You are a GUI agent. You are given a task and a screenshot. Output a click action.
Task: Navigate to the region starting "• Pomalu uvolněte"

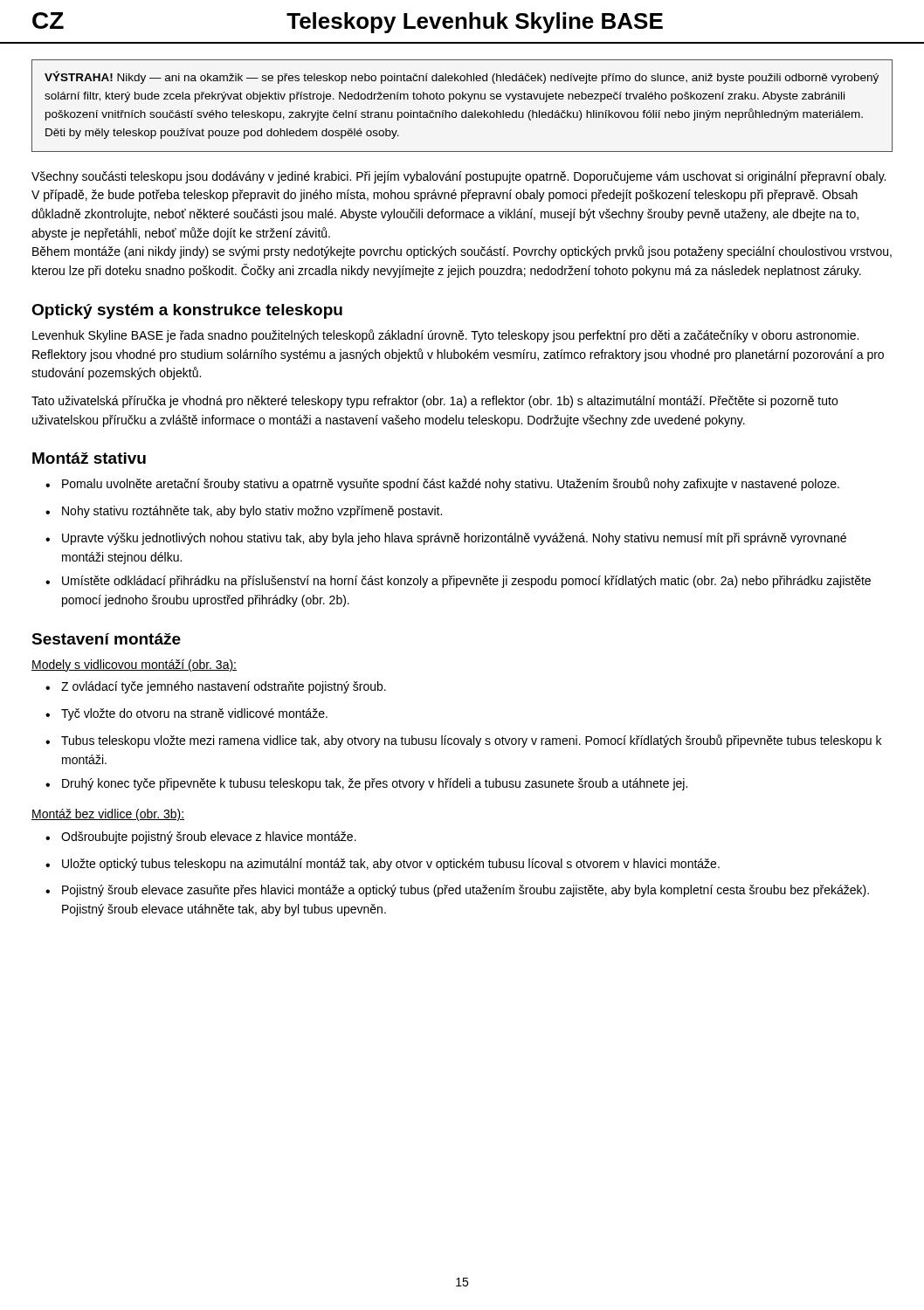(x=469, y=486)
